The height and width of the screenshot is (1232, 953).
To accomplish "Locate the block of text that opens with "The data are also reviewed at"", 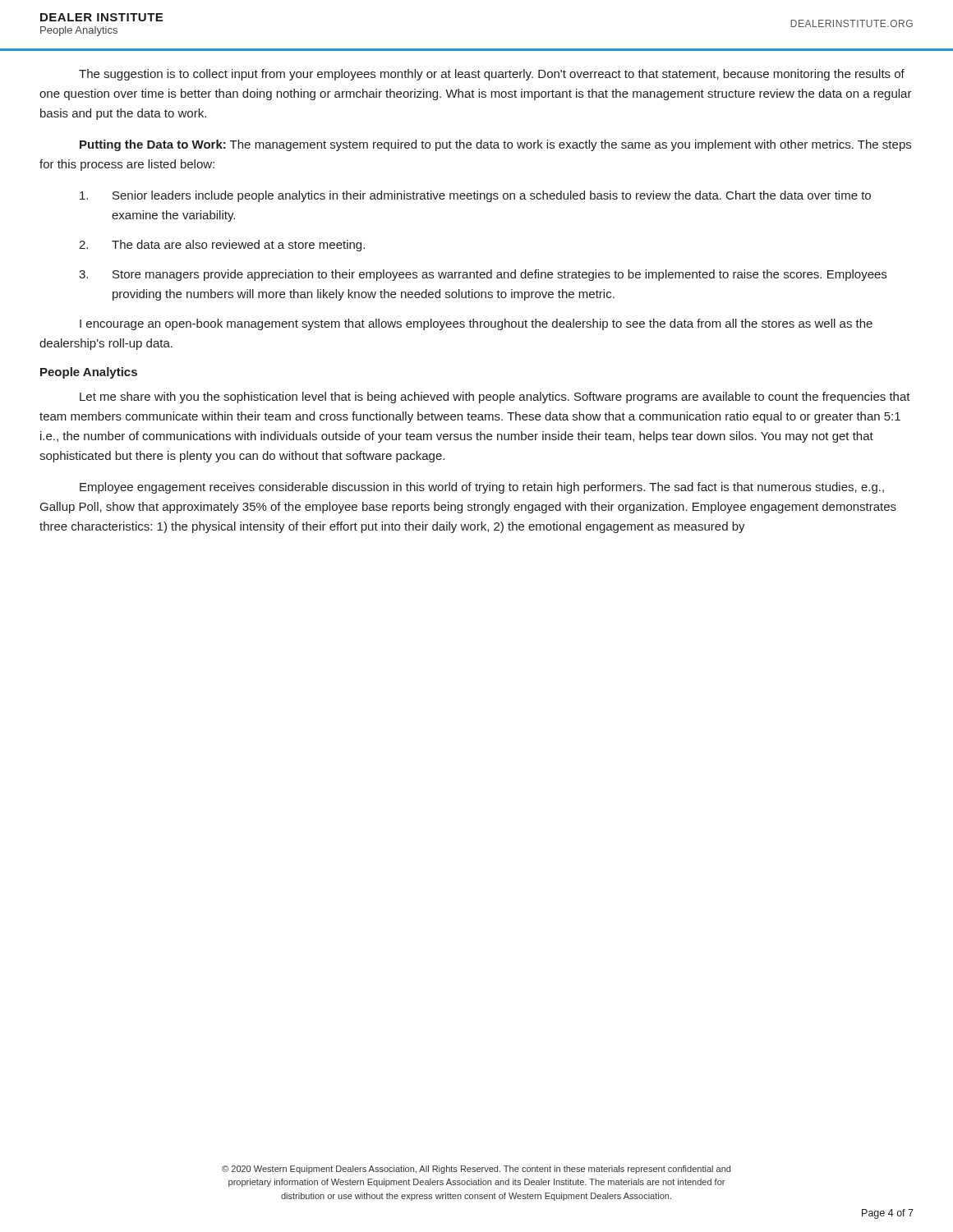I will (x=222, y=246).
